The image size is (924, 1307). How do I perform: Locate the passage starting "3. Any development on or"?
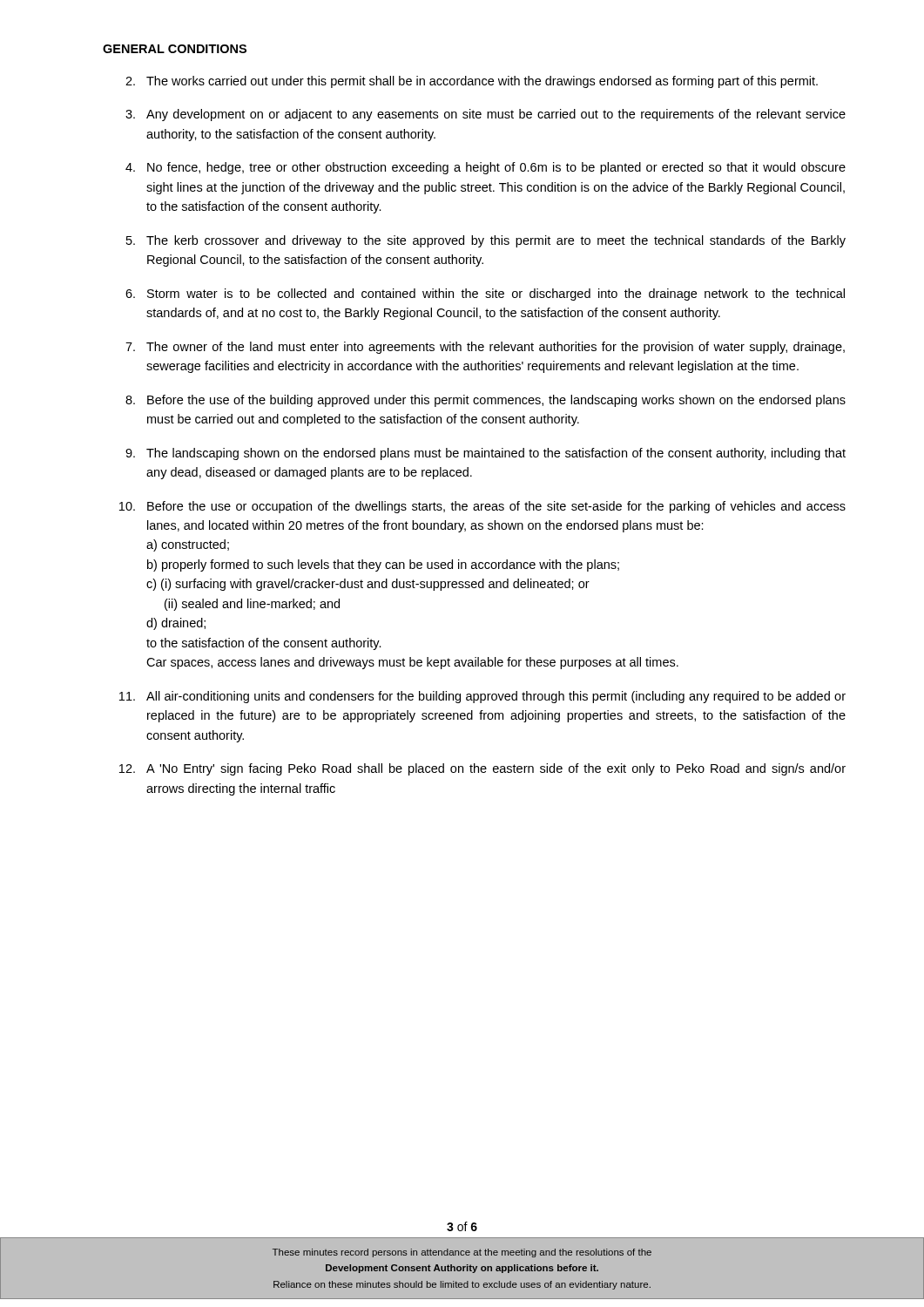point(474,125)
